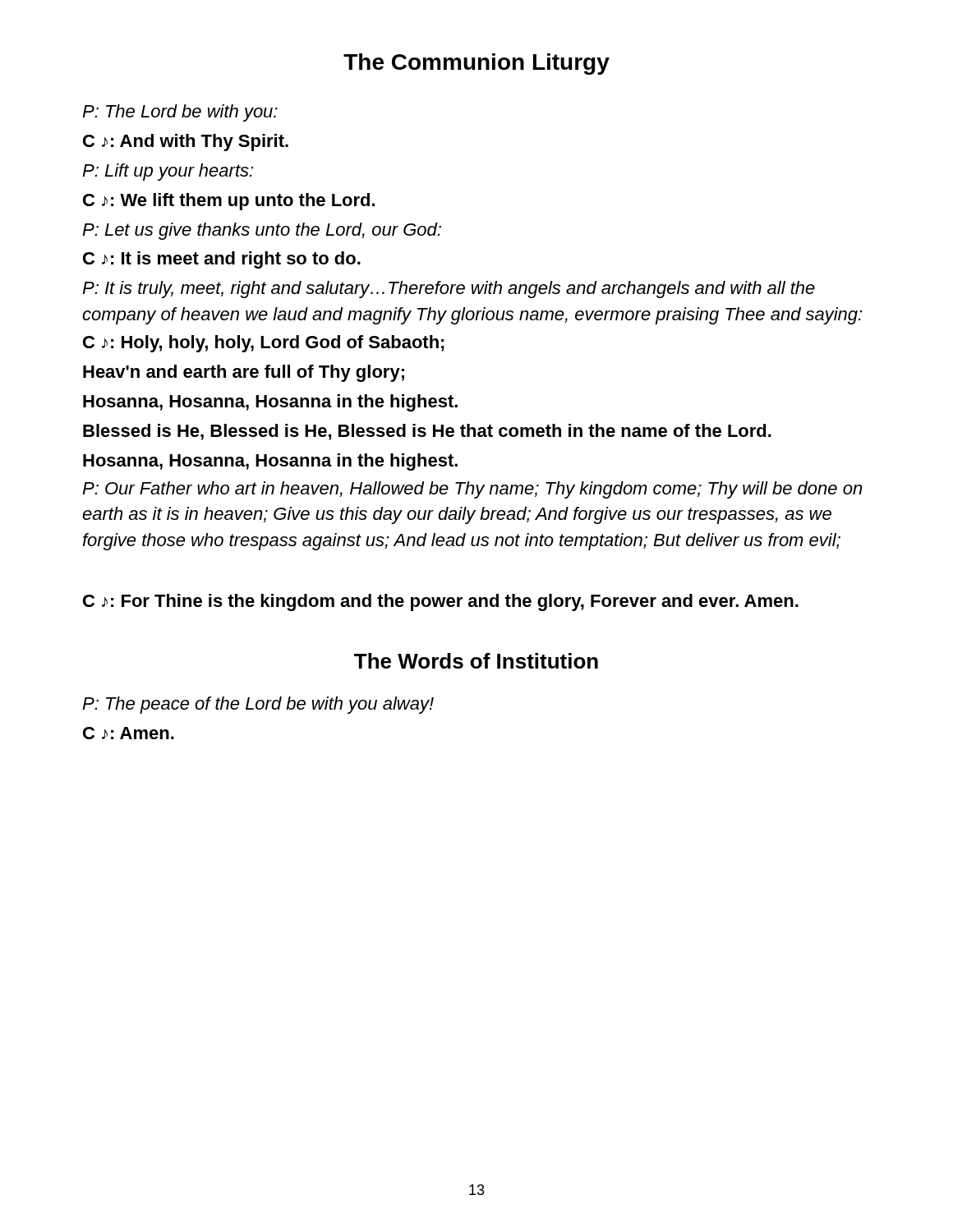
Task: Locate the element starting "C ♪: We lift them up"
Action: point(229,200)
